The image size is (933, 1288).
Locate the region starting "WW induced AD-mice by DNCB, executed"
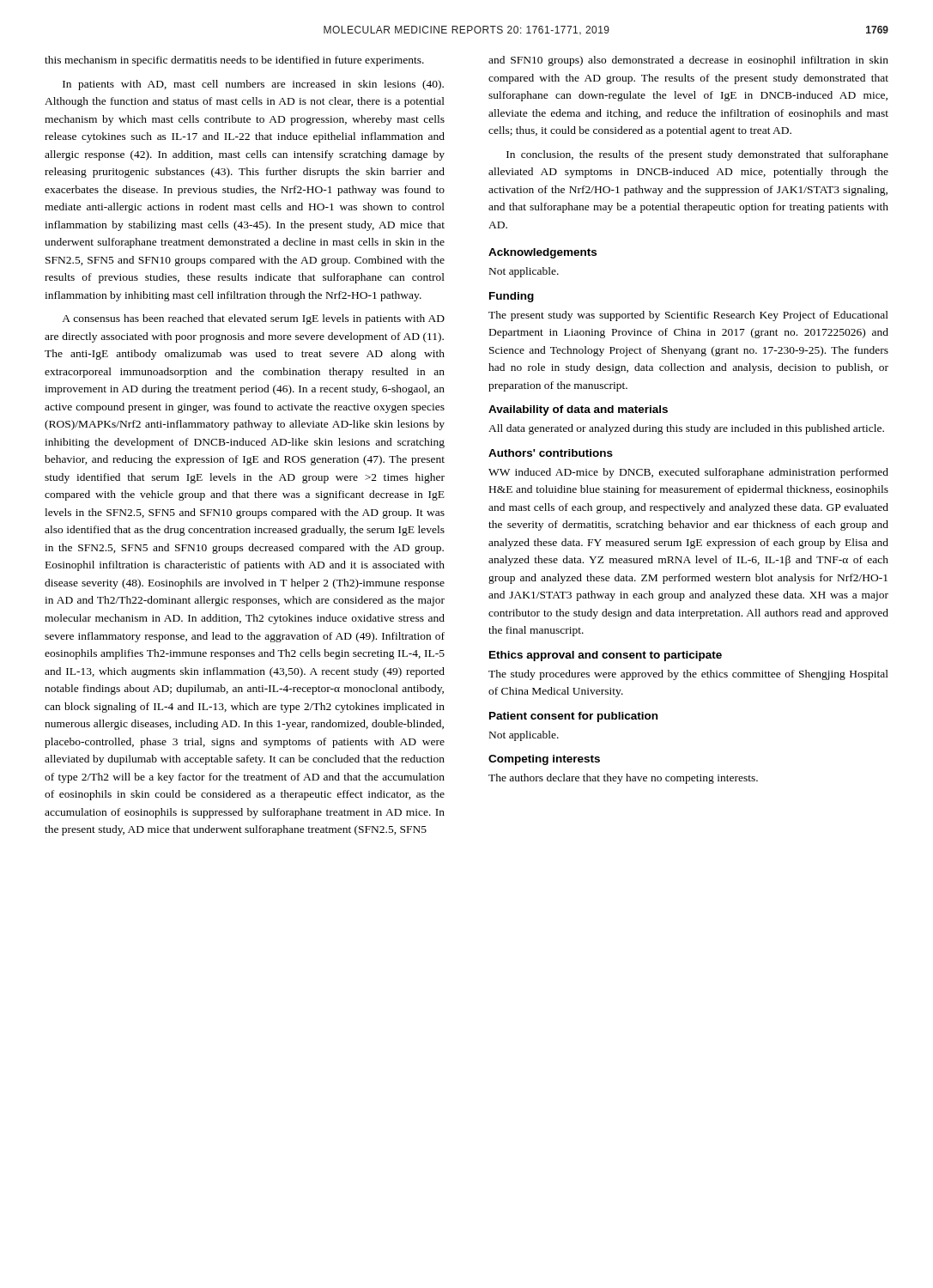coord(688,552)
